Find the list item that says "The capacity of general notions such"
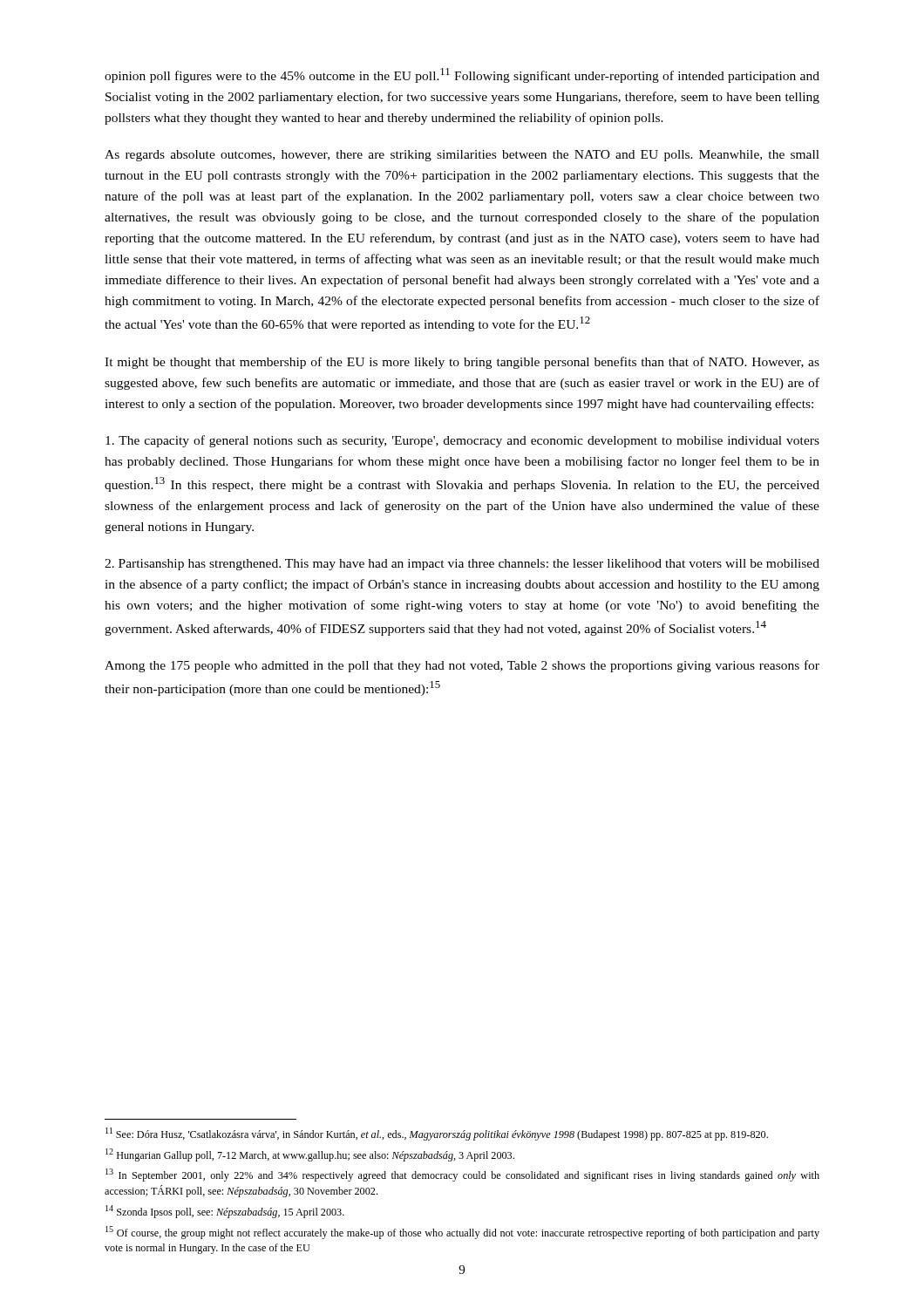 coord(462,483)
